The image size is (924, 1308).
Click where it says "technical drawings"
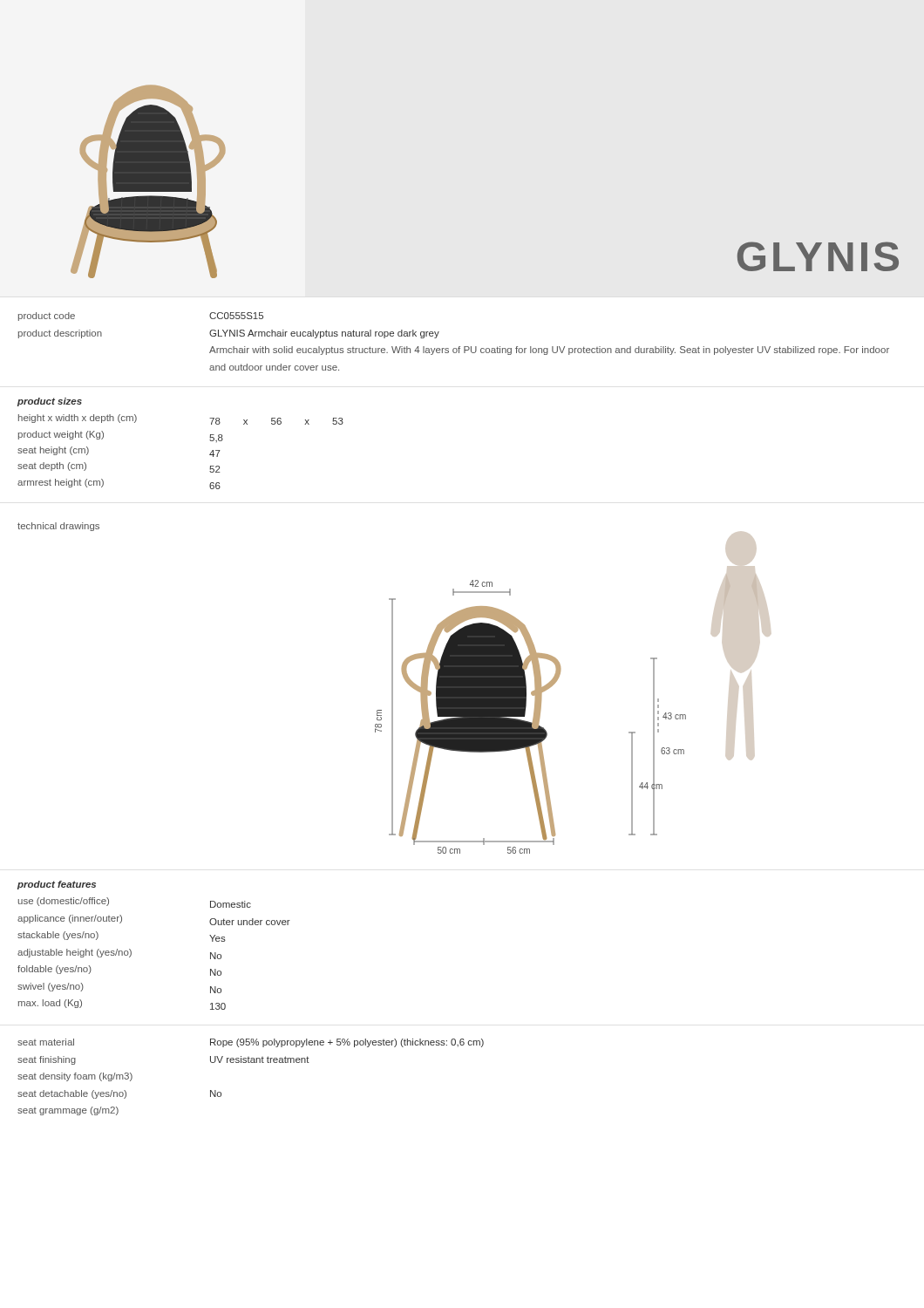coord(59,526)
